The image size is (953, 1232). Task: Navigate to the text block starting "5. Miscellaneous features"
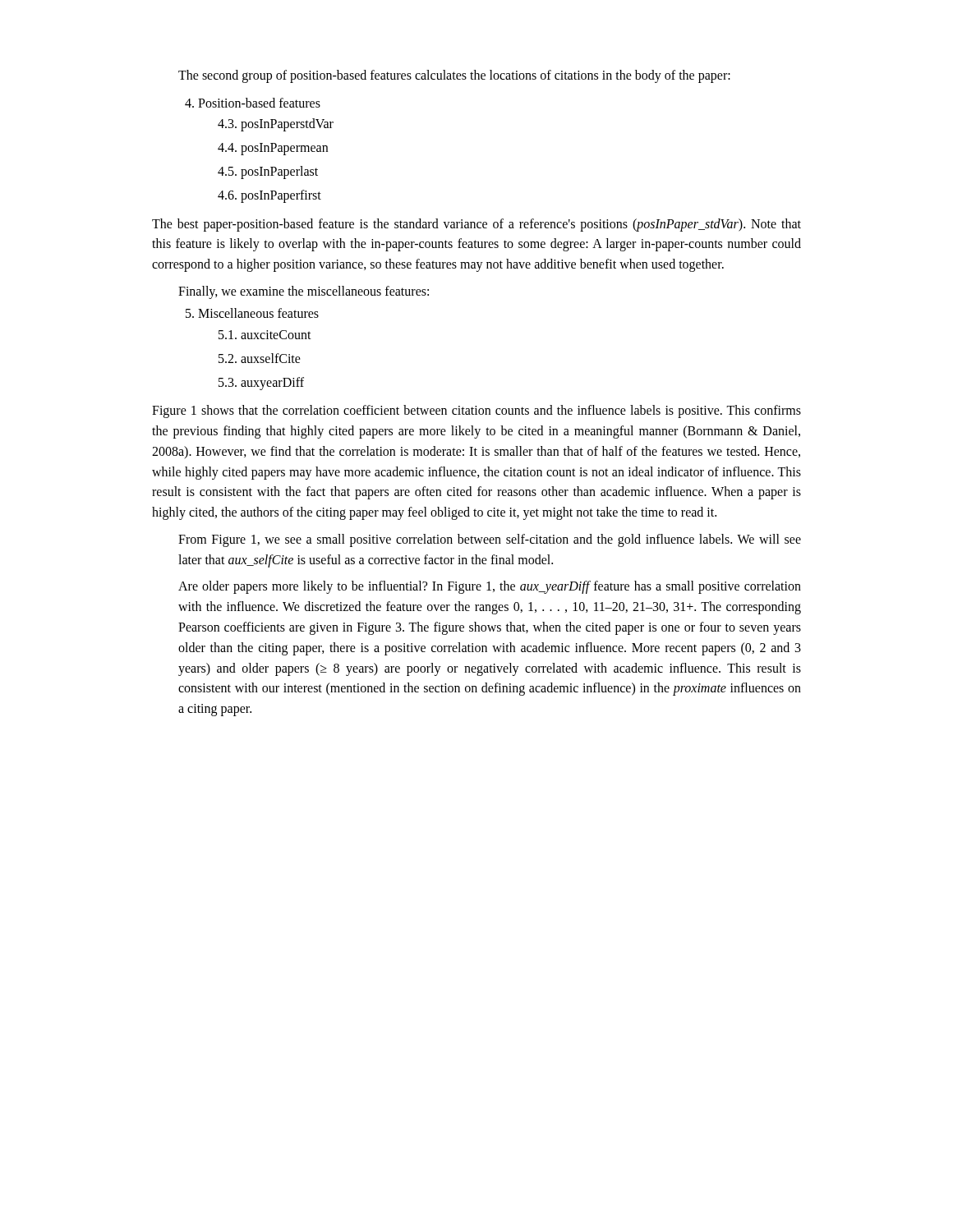pos(252,314)
